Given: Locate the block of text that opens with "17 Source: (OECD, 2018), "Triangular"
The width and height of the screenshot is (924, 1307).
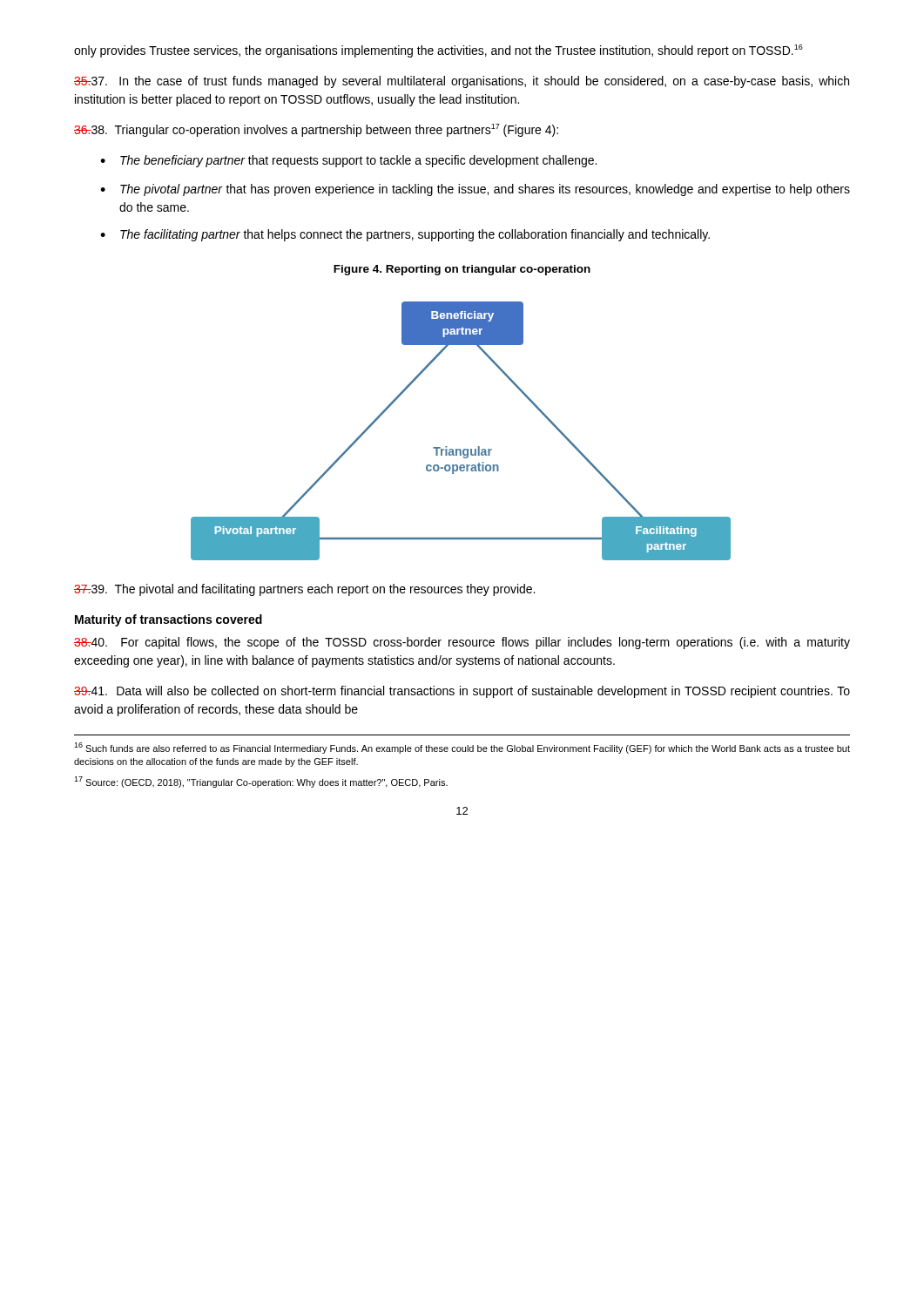Looking at the screenshot, I should pyautogui.click(x=261, y=781).
